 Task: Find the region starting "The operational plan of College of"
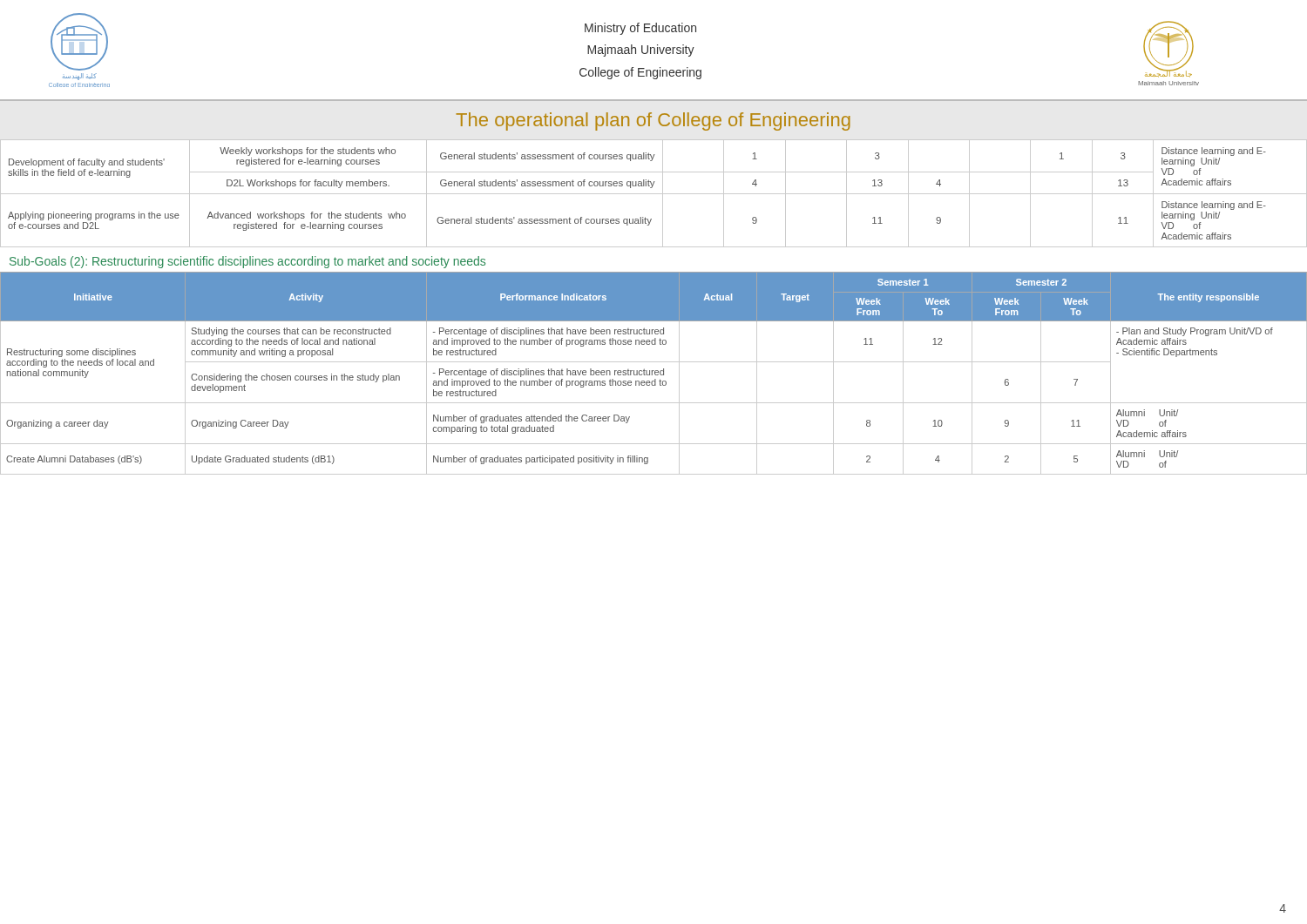(653, 120)
